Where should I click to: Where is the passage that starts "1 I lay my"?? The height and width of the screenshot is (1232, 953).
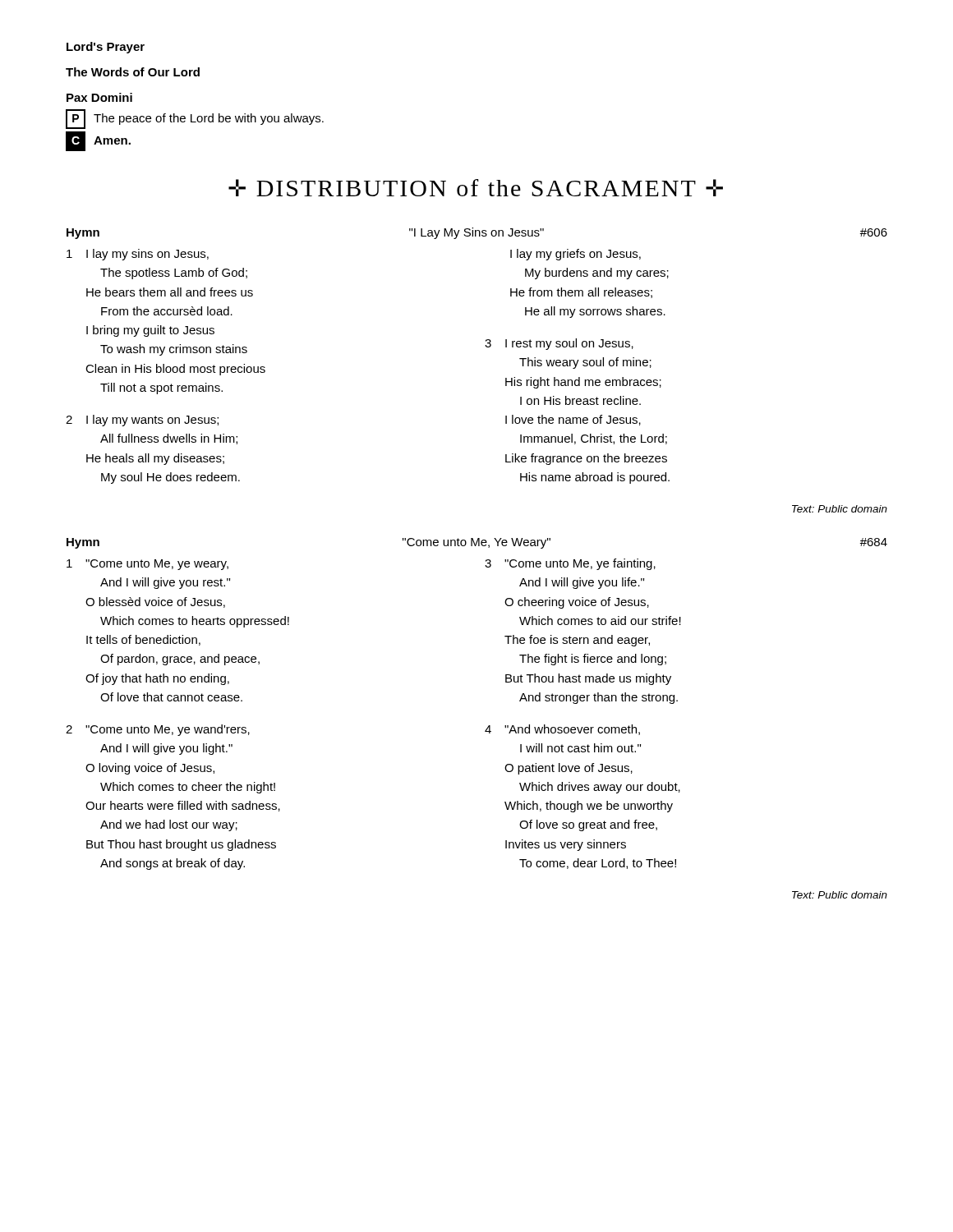click(x=150, y=254)
